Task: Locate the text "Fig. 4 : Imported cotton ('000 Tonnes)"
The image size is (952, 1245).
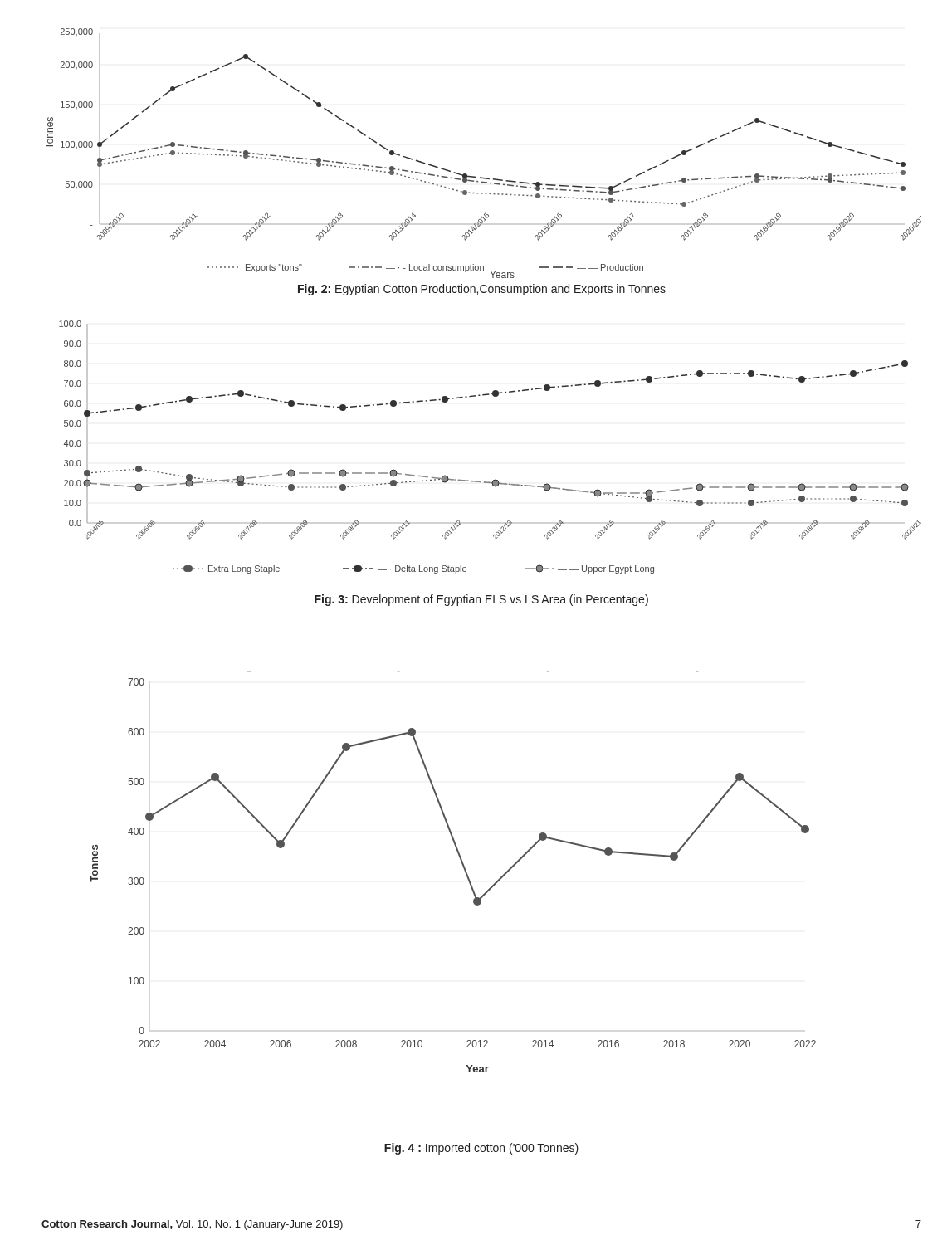Action: pyautogui.click(x=481, y=1148)
